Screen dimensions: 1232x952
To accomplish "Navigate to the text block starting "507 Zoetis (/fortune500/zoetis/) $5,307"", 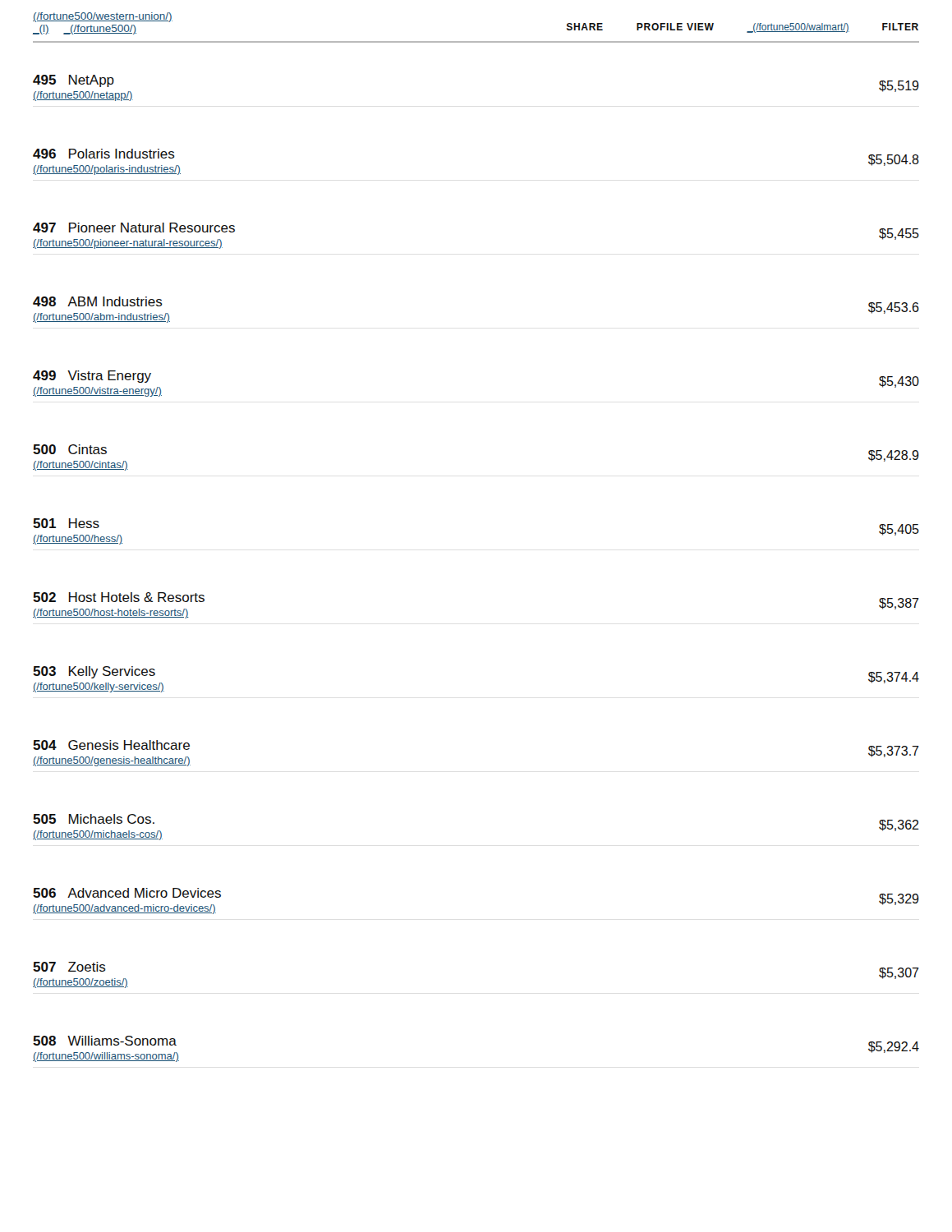I will click(80, 971).
